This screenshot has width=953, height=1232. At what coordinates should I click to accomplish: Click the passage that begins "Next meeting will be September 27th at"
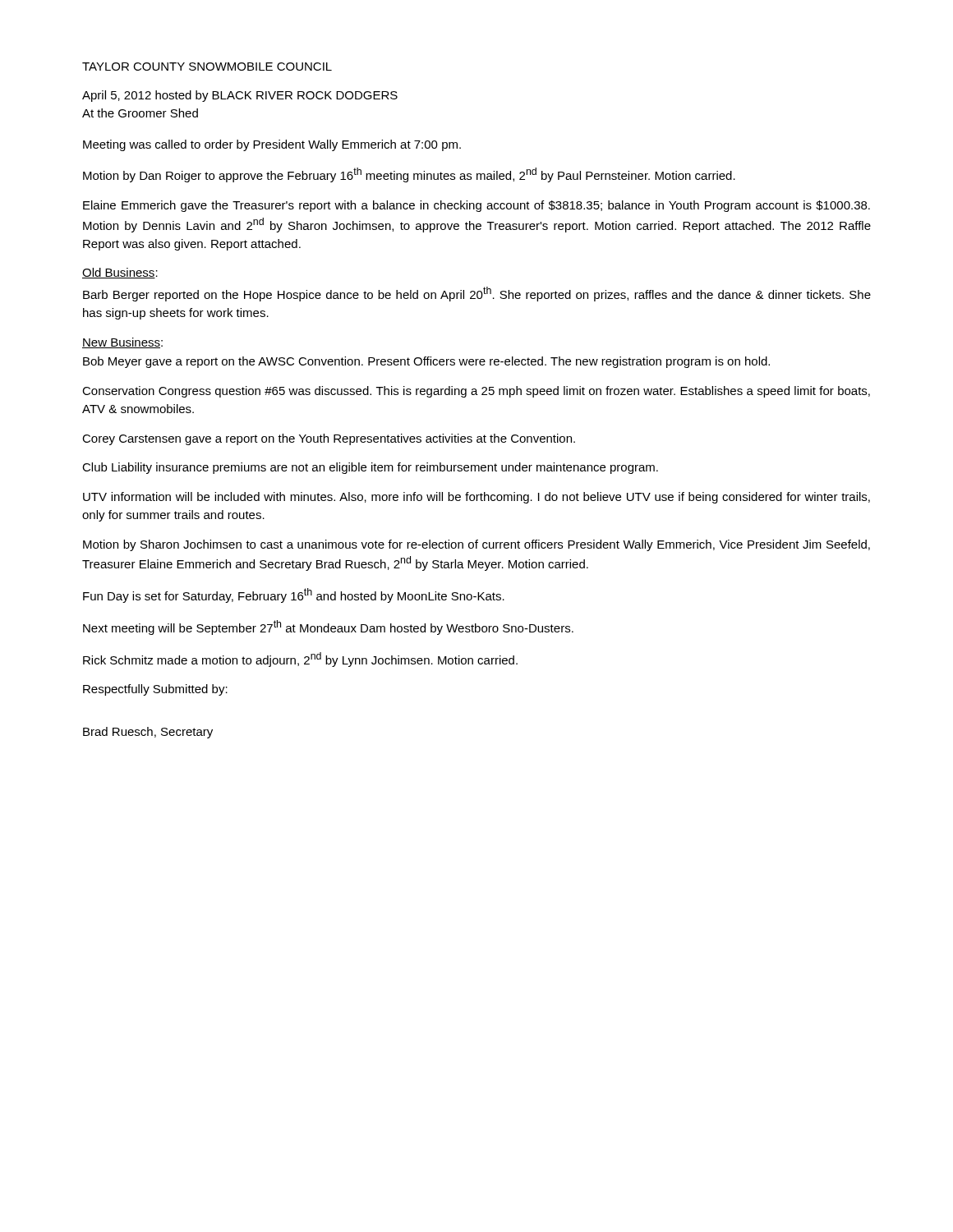[x=328, y=626]
